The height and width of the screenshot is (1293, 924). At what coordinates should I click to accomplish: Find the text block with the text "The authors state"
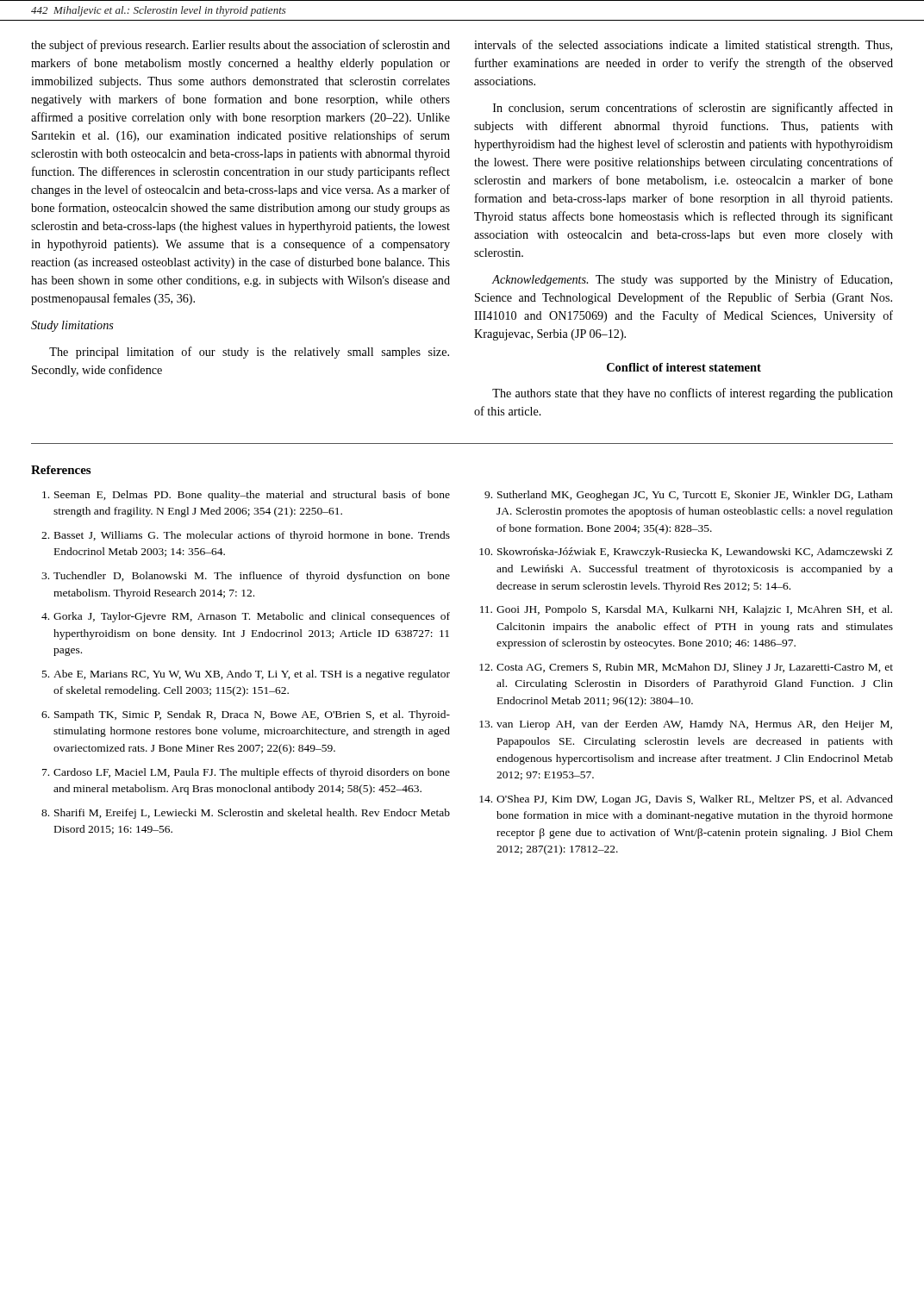point(684,402)
